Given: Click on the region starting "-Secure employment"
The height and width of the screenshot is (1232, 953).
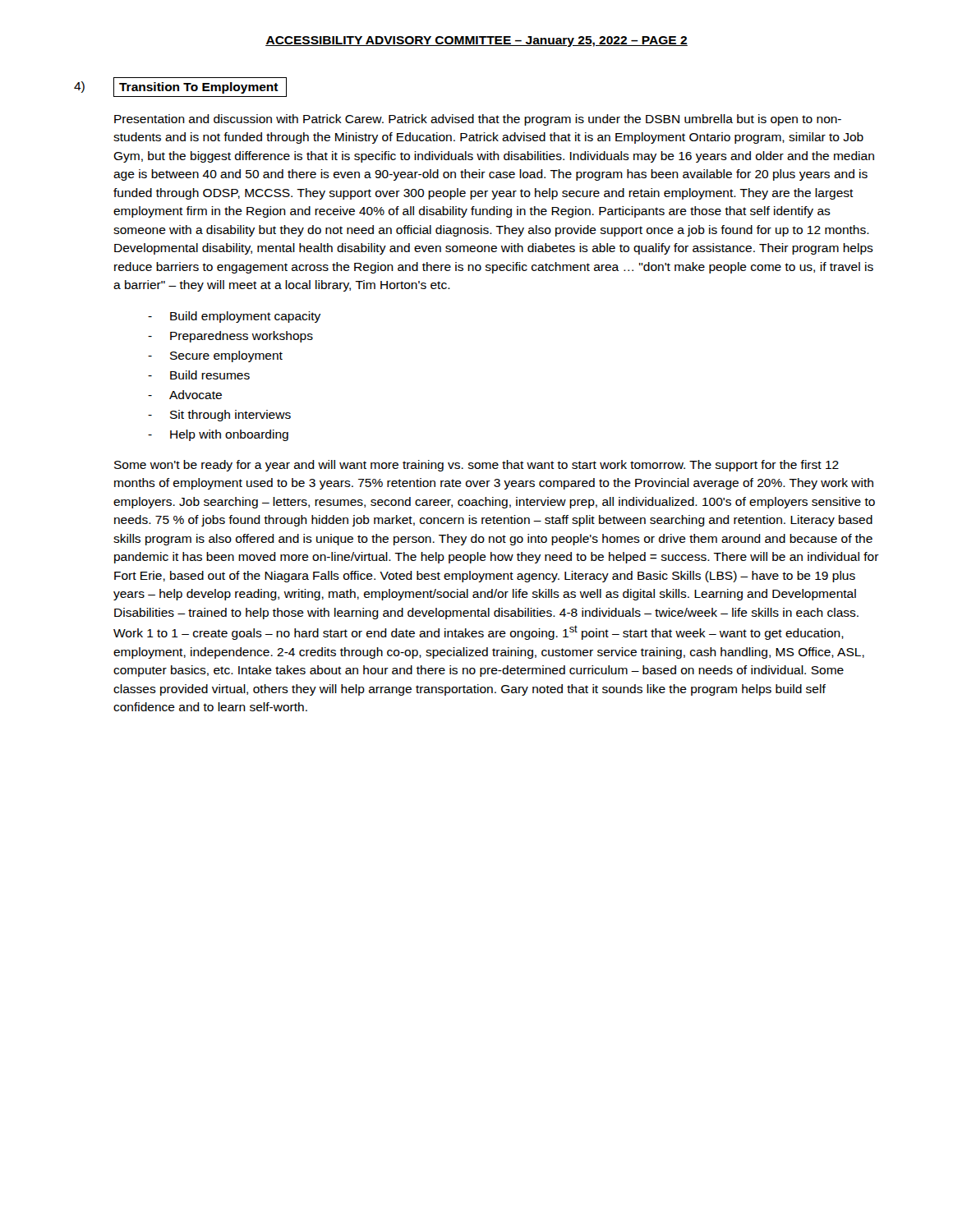Looking at the screenshot, I should pos(215,355).
